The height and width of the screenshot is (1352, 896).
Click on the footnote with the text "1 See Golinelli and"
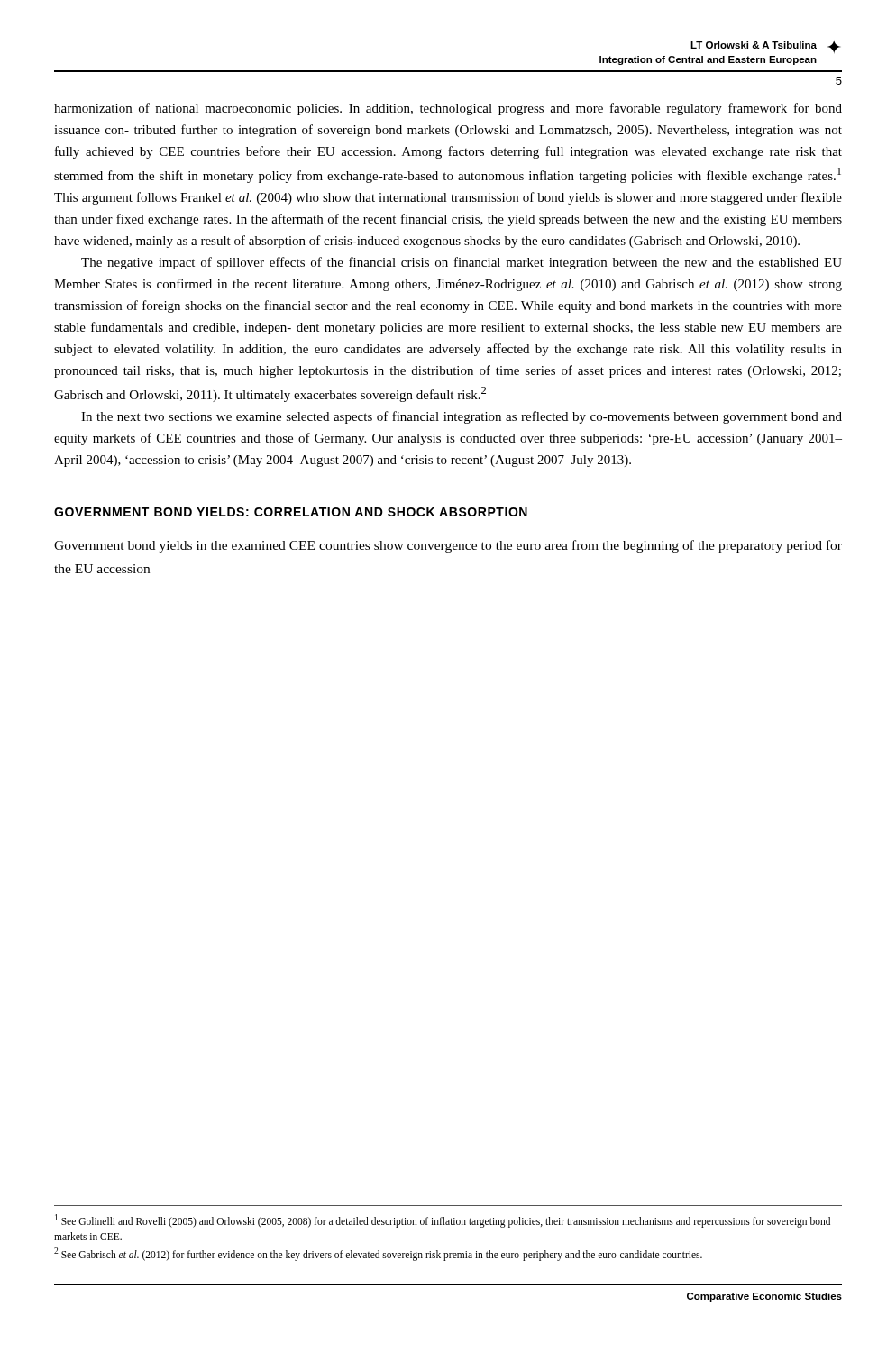click(x=443, y=1221)
